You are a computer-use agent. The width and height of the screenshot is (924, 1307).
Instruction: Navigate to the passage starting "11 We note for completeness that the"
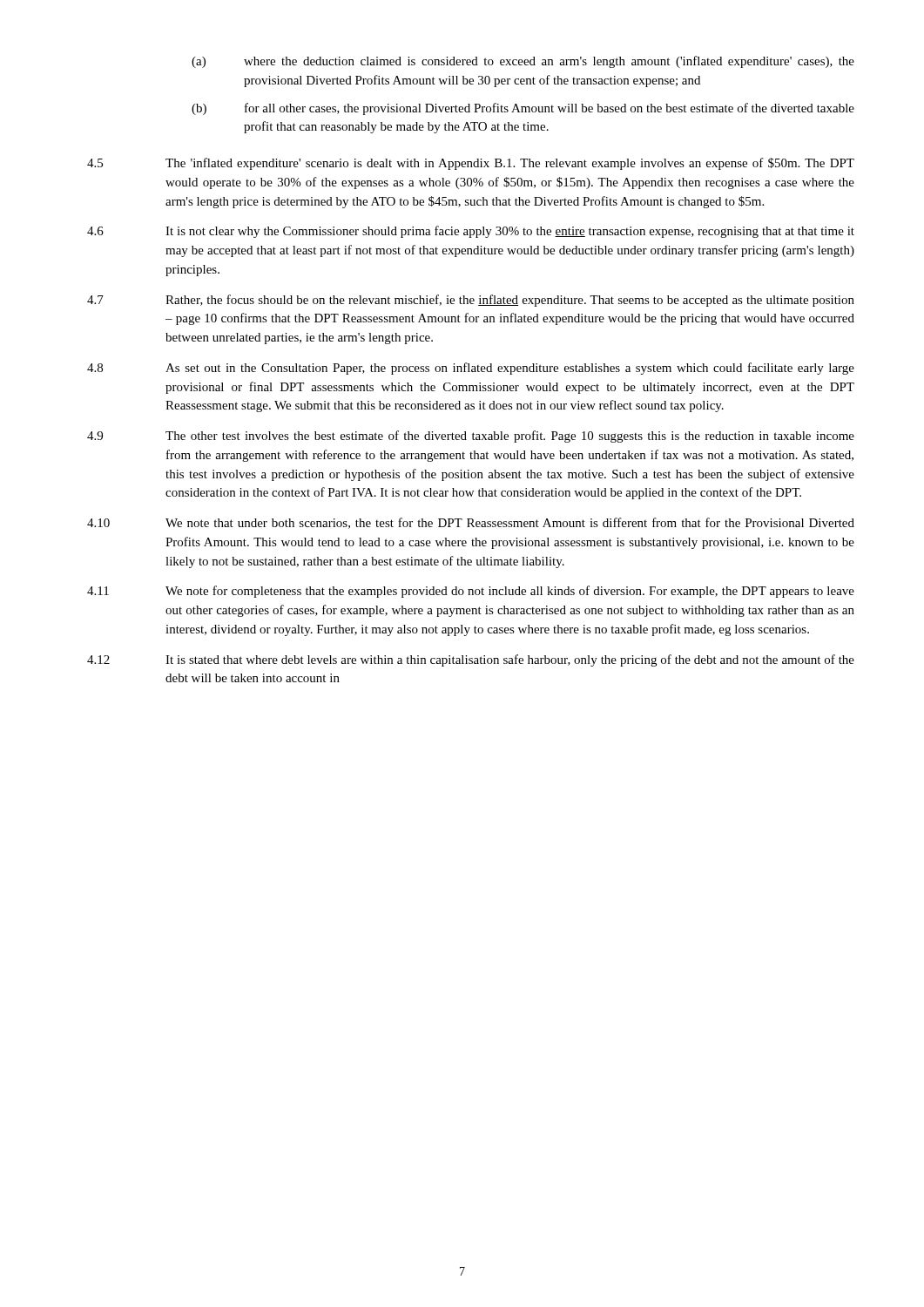click(471, 611)
